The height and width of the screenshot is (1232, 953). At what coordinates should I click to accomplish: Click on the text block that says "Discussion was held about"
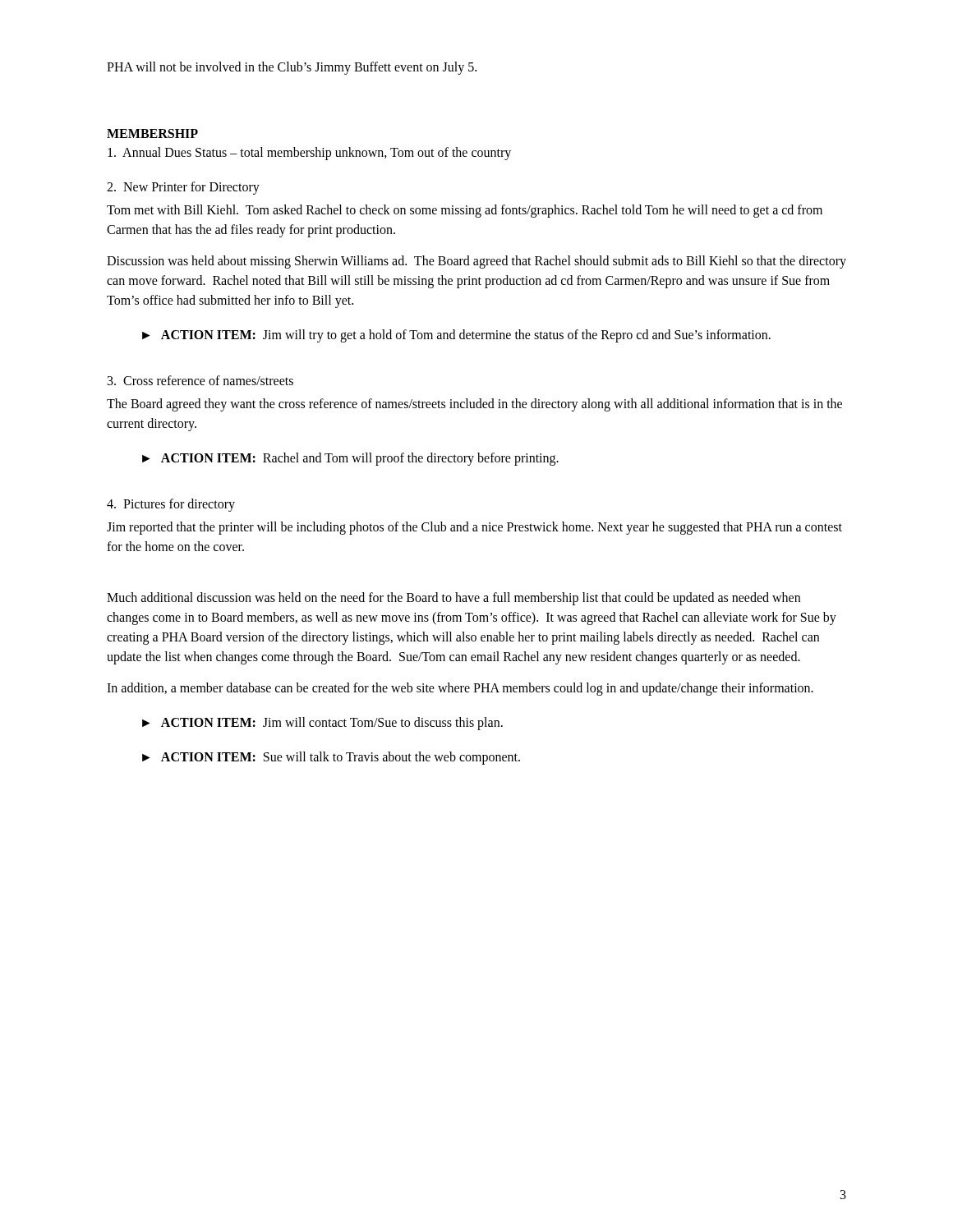[x=476, y=280]
